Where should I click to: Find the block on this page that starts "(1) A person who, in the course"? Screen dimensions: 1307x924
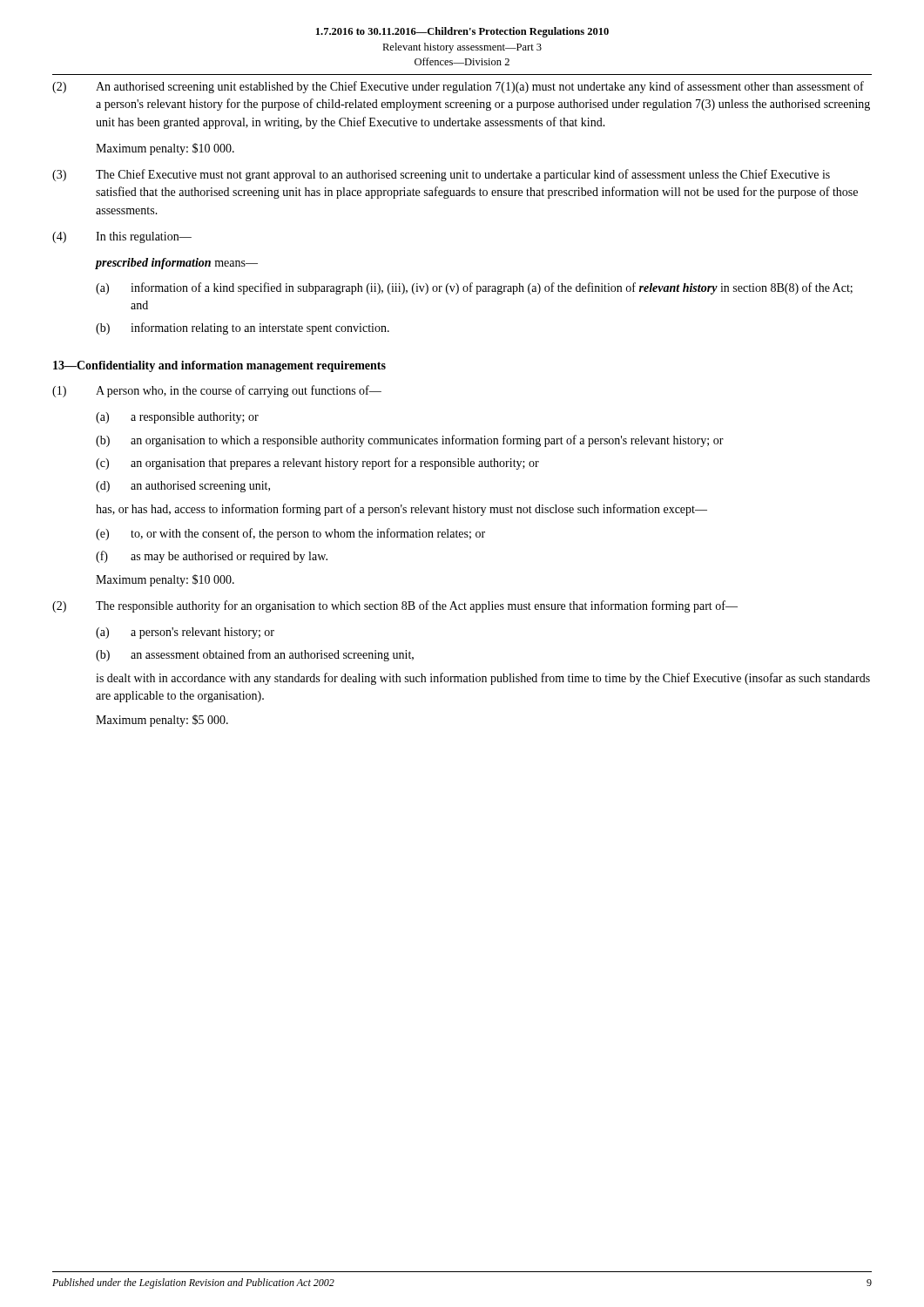coord(217,391)
